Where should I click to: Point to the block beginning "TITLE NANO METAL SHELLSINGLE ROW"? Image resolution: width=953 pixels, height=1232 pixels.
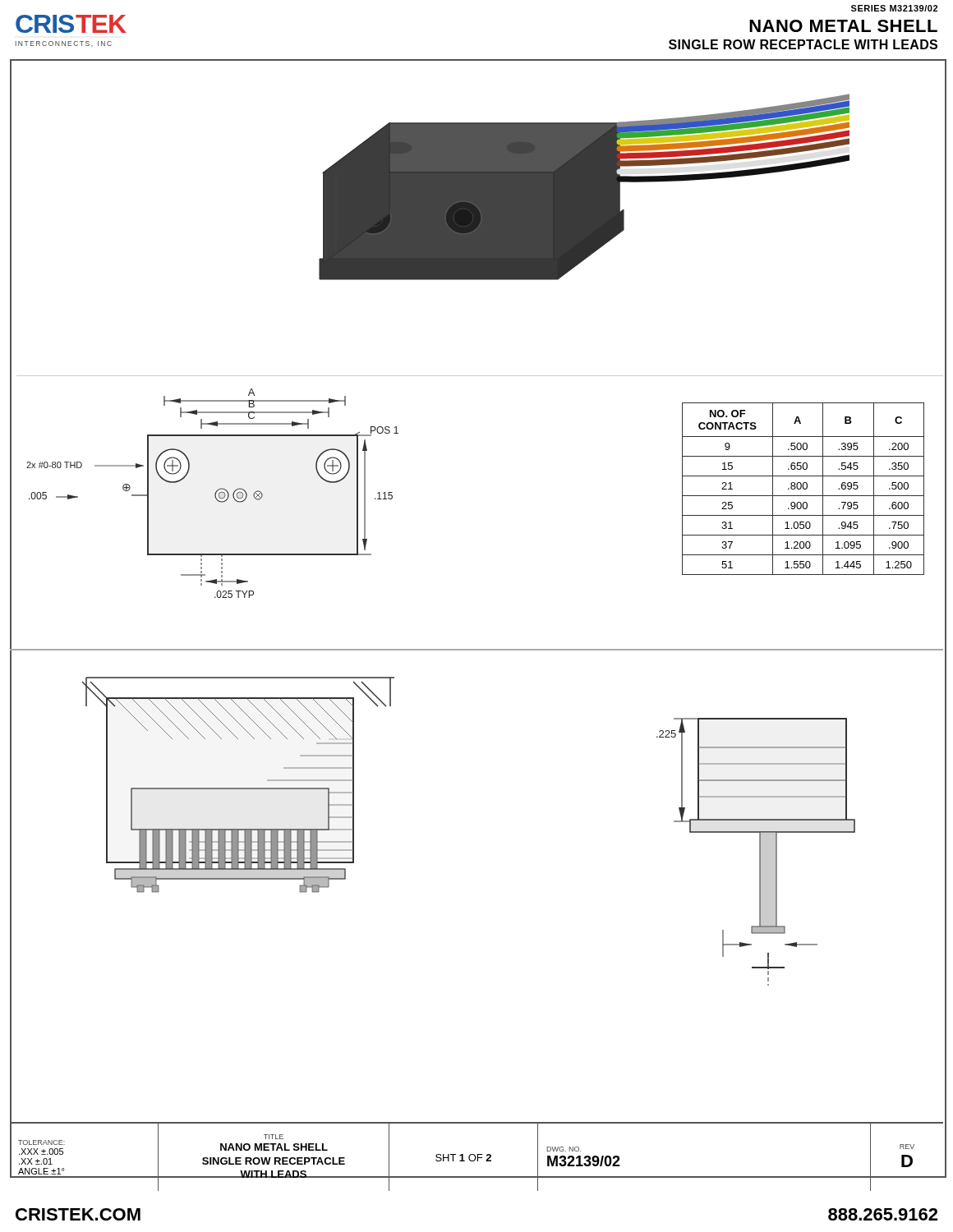pyautogui.click(x=274, y=1157)
